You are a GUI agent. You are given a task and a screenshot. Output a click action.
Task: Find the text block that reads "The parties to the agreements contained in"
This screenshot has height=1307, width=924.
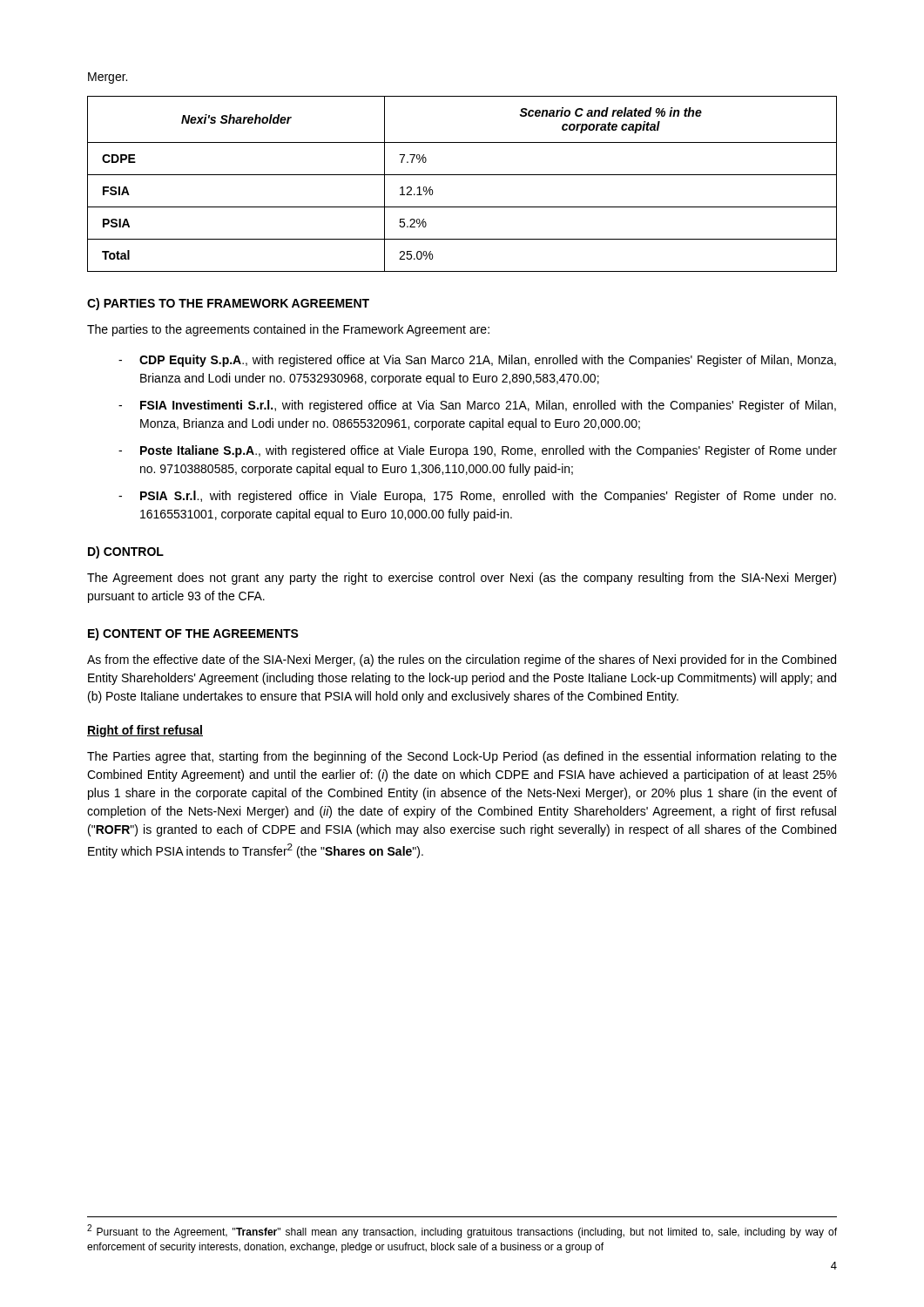pyautogui.click(x=289, y=329)
